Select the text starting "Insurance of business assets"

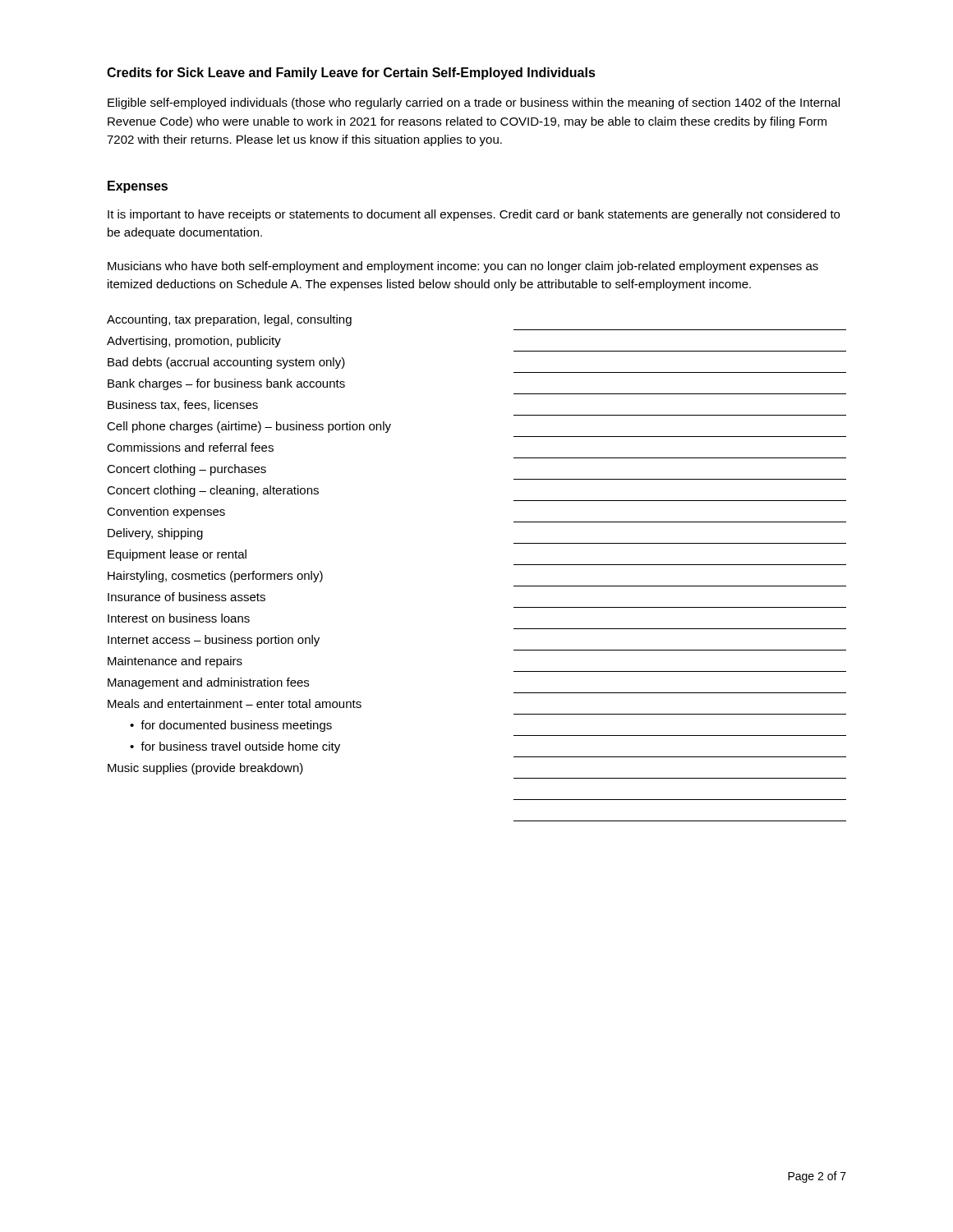(x=186, y=597)
